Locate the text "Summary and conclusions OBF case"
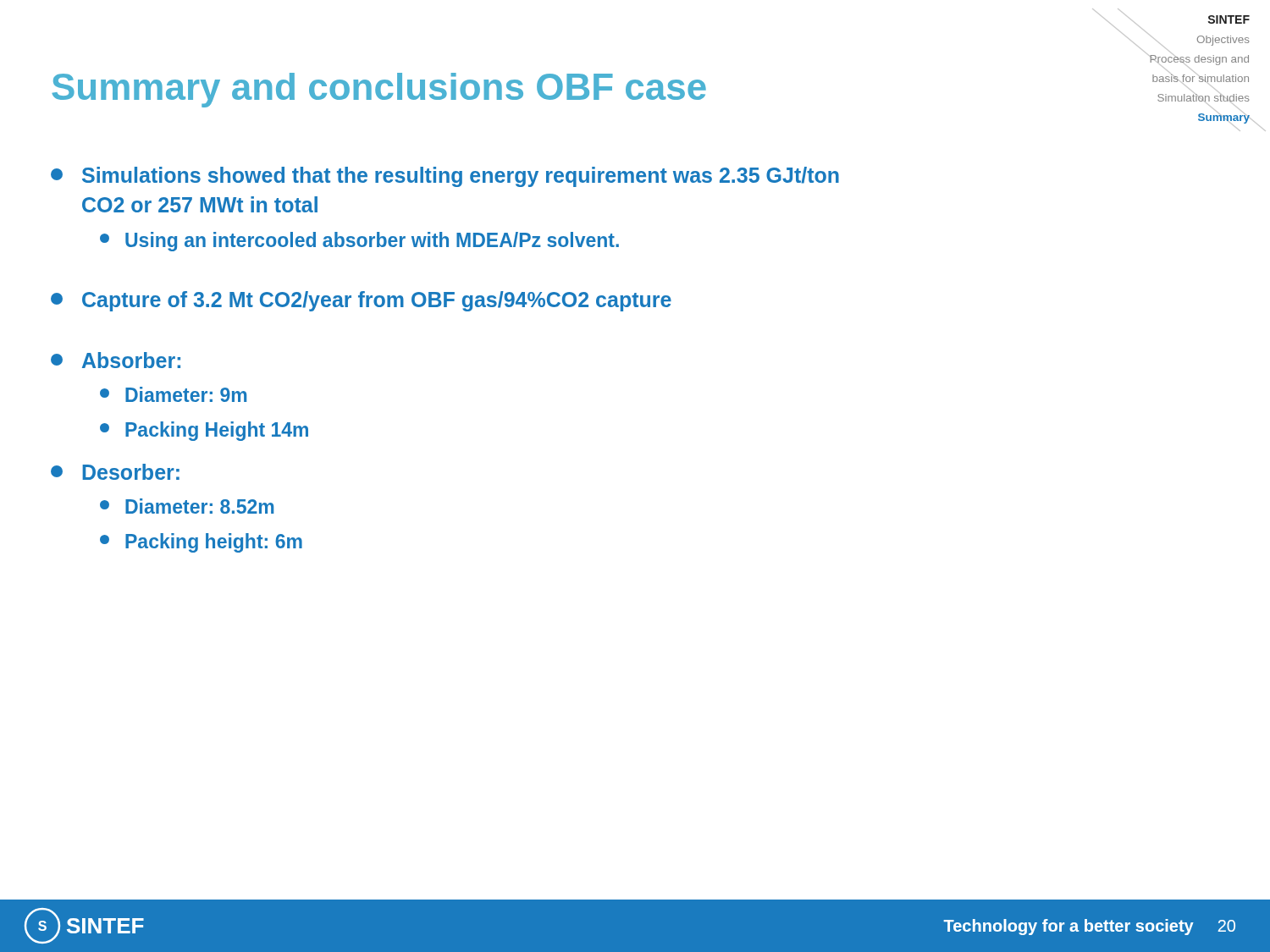 point(379,87)
